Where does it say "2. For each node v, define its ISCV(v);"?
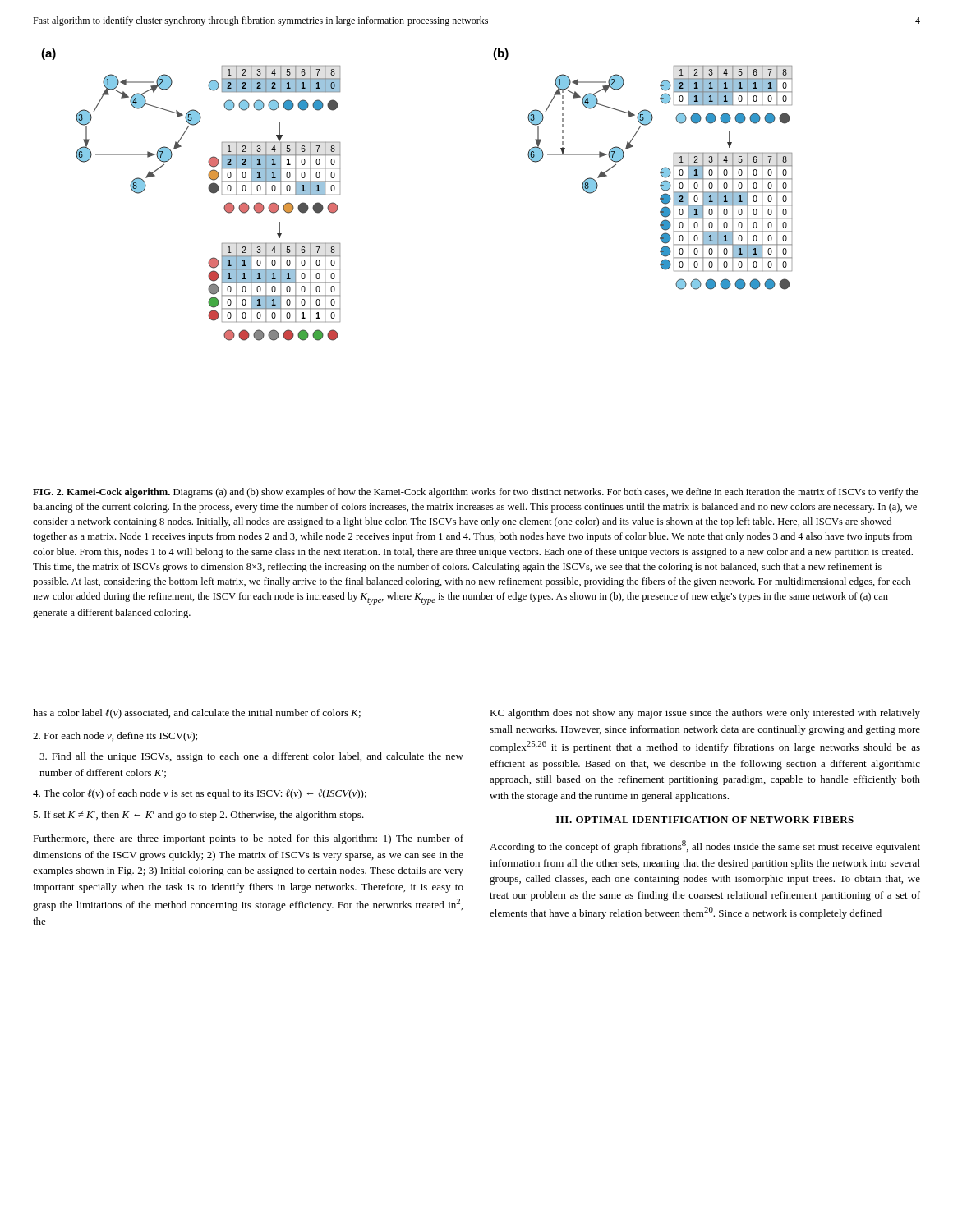Screen dimensions: 1232x953 click(x=116, y=735)
